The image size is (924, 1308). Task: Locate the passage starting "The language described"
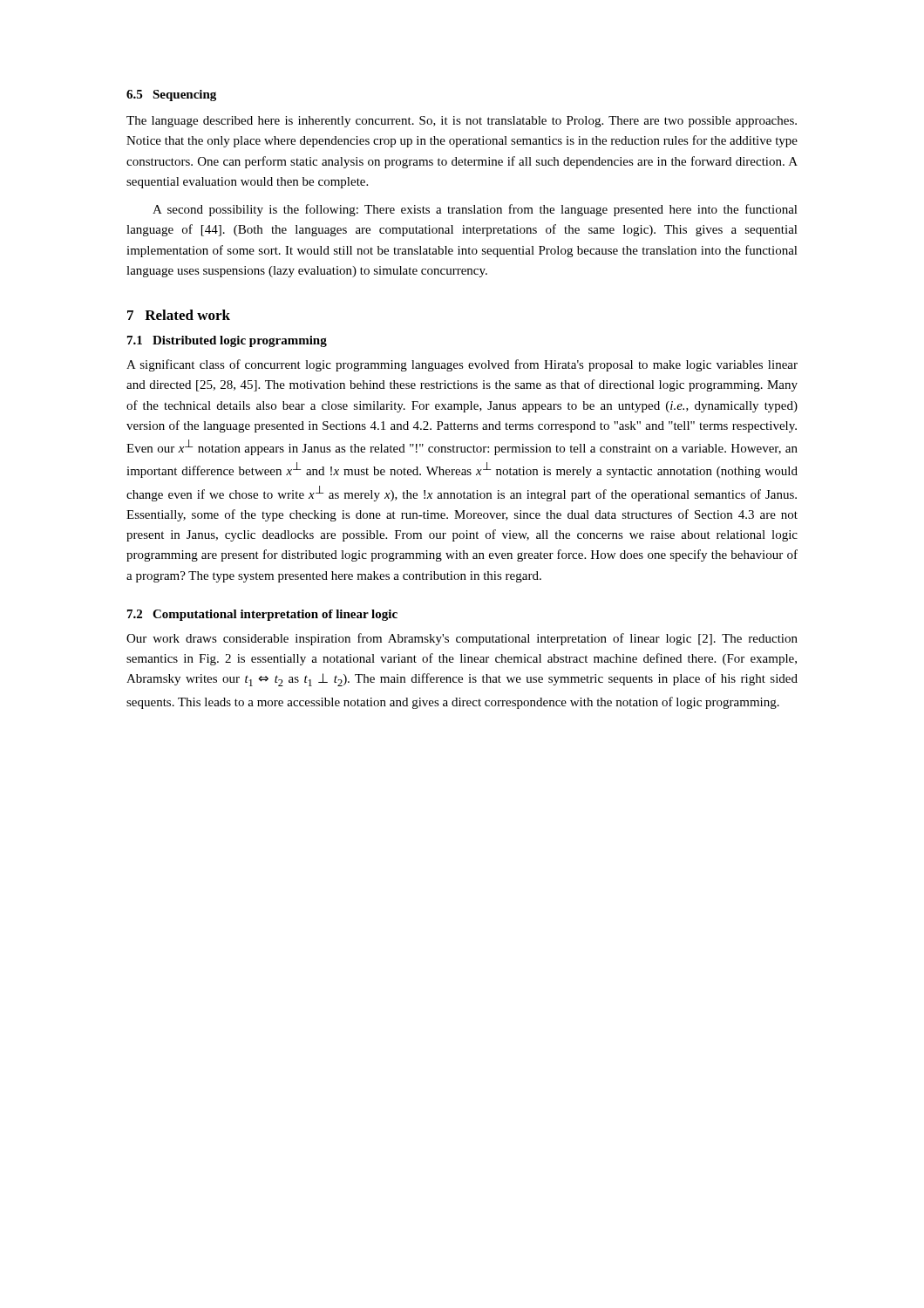(x=462, y=196)
